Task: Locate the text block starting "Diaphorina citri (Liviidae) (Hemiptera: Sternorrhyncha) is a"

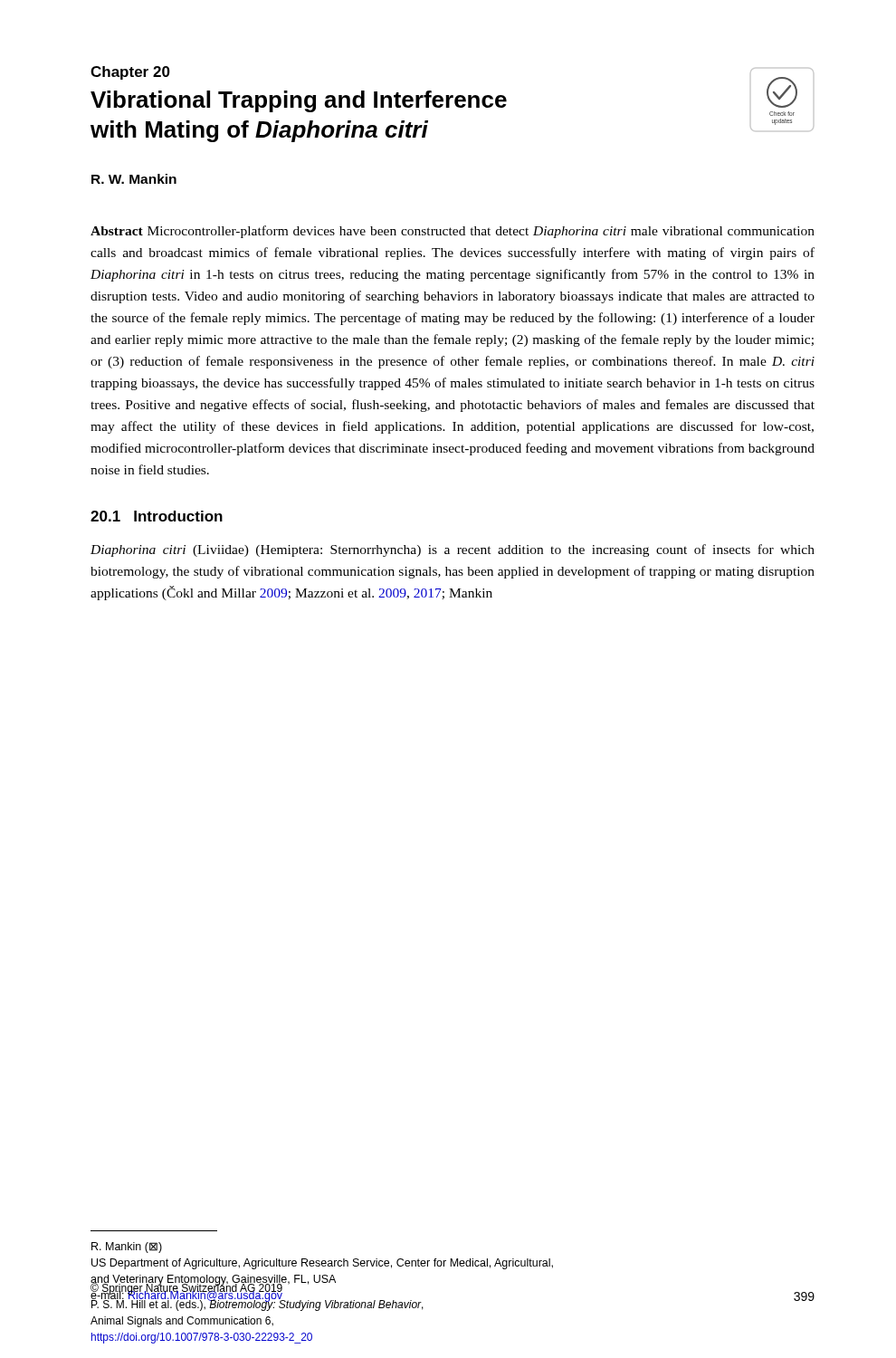Action: (453, 571)
